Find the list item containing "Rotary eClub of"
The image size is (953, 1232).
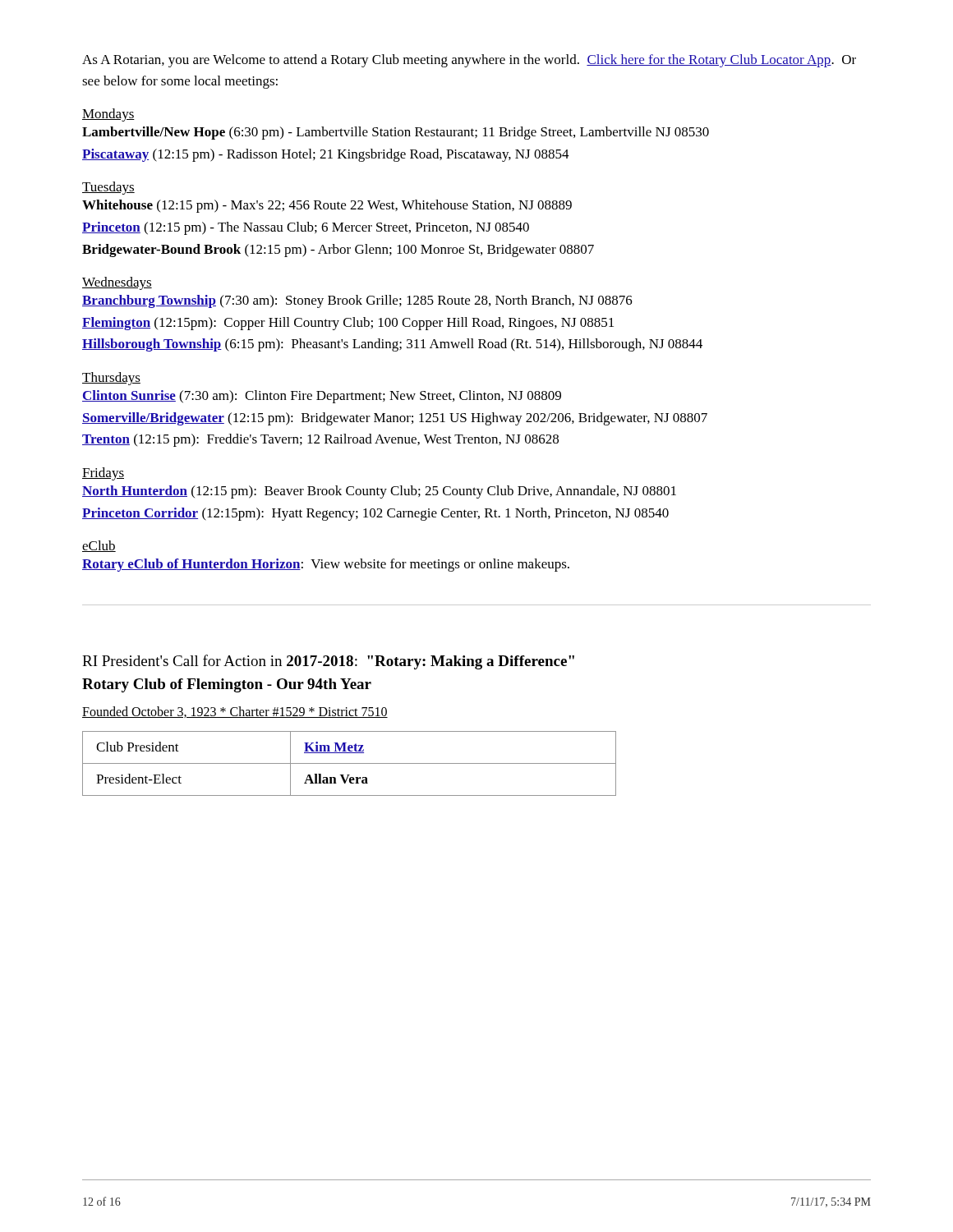pos(326,564)
